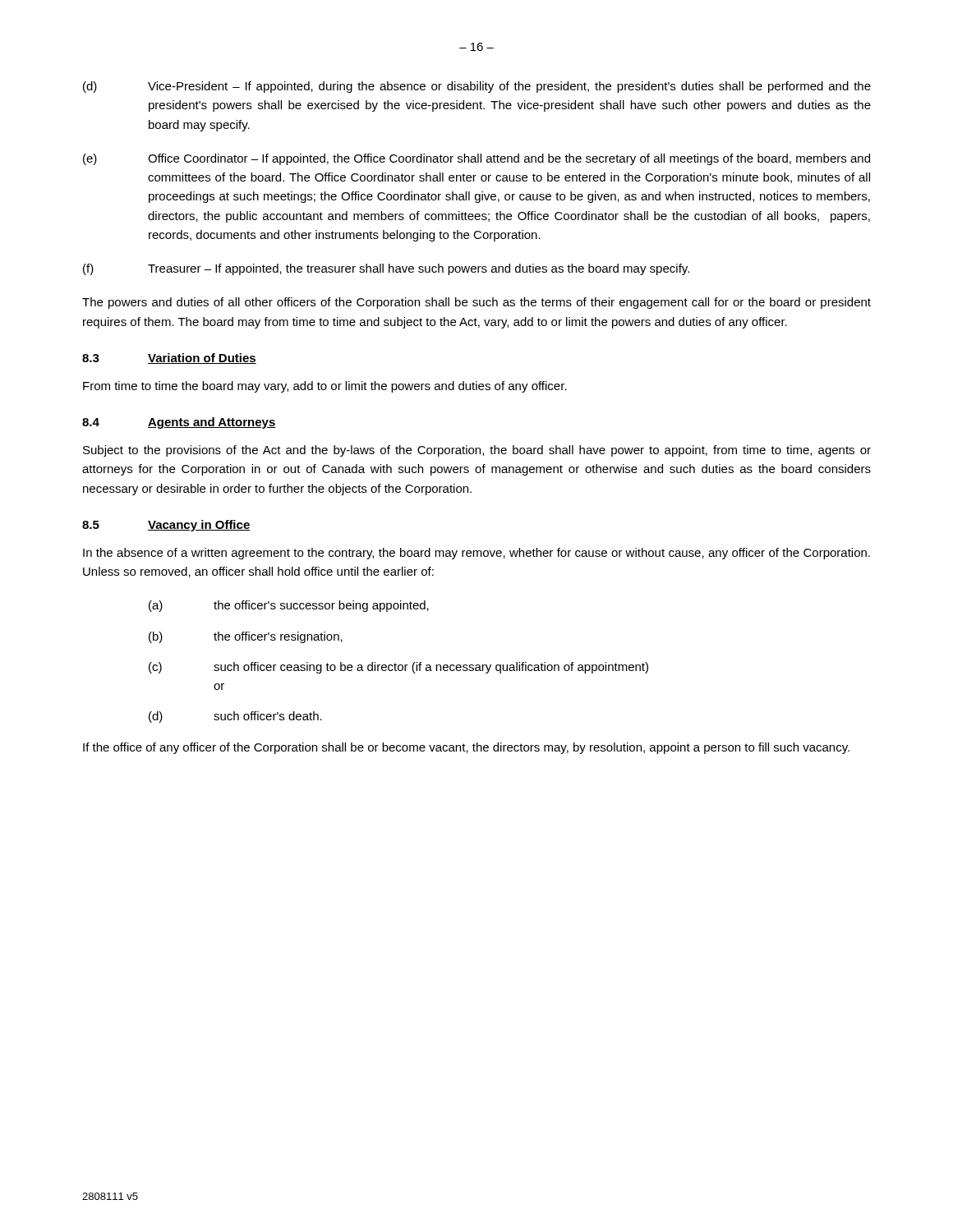The width and height of the screenshot is (953, 1232).
Task: Select the list item that reads "(d) Vice-President –"
Action: 476,105
